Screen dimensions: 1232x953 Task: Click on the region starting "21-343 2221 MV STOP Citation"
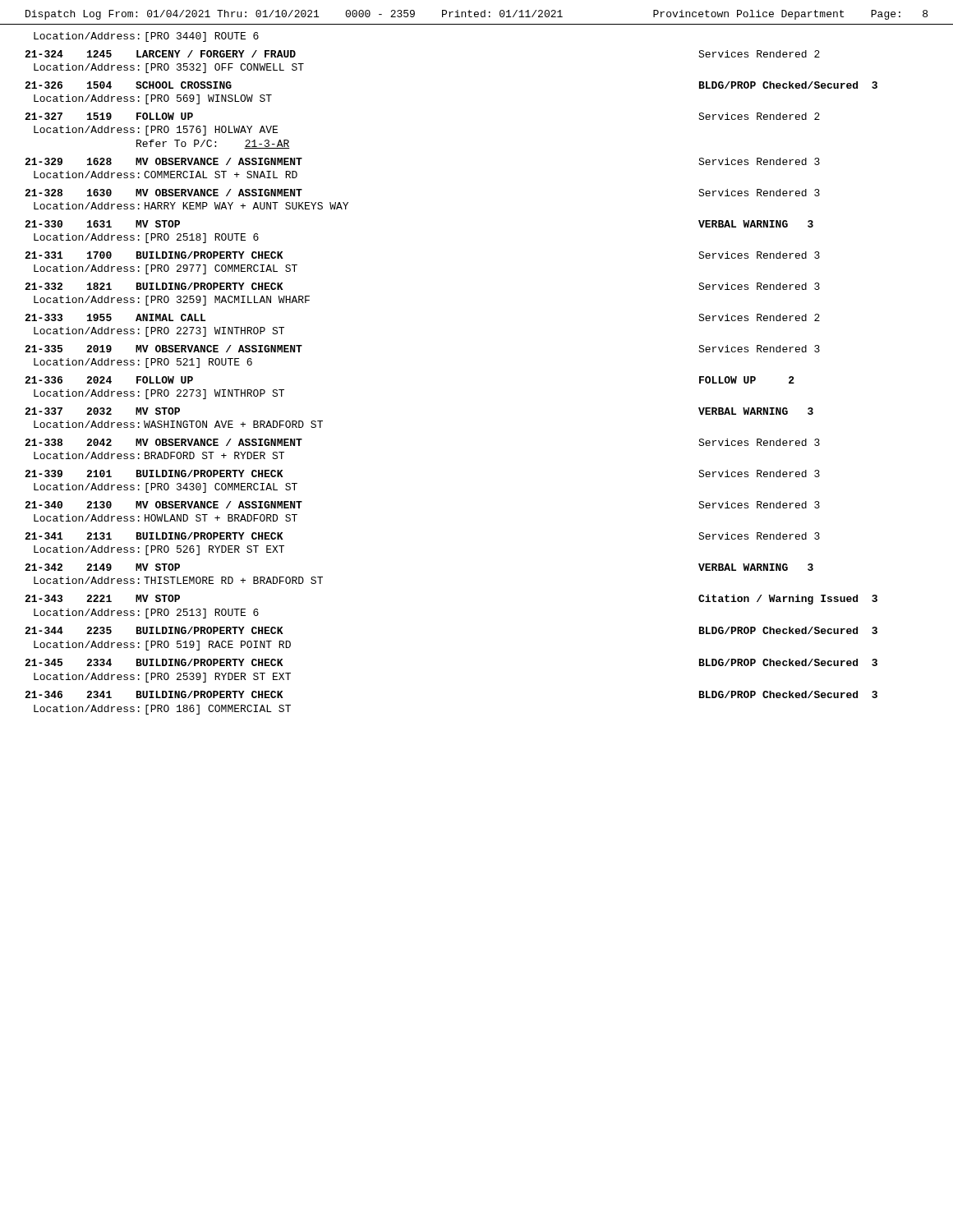tap(51, 600)
